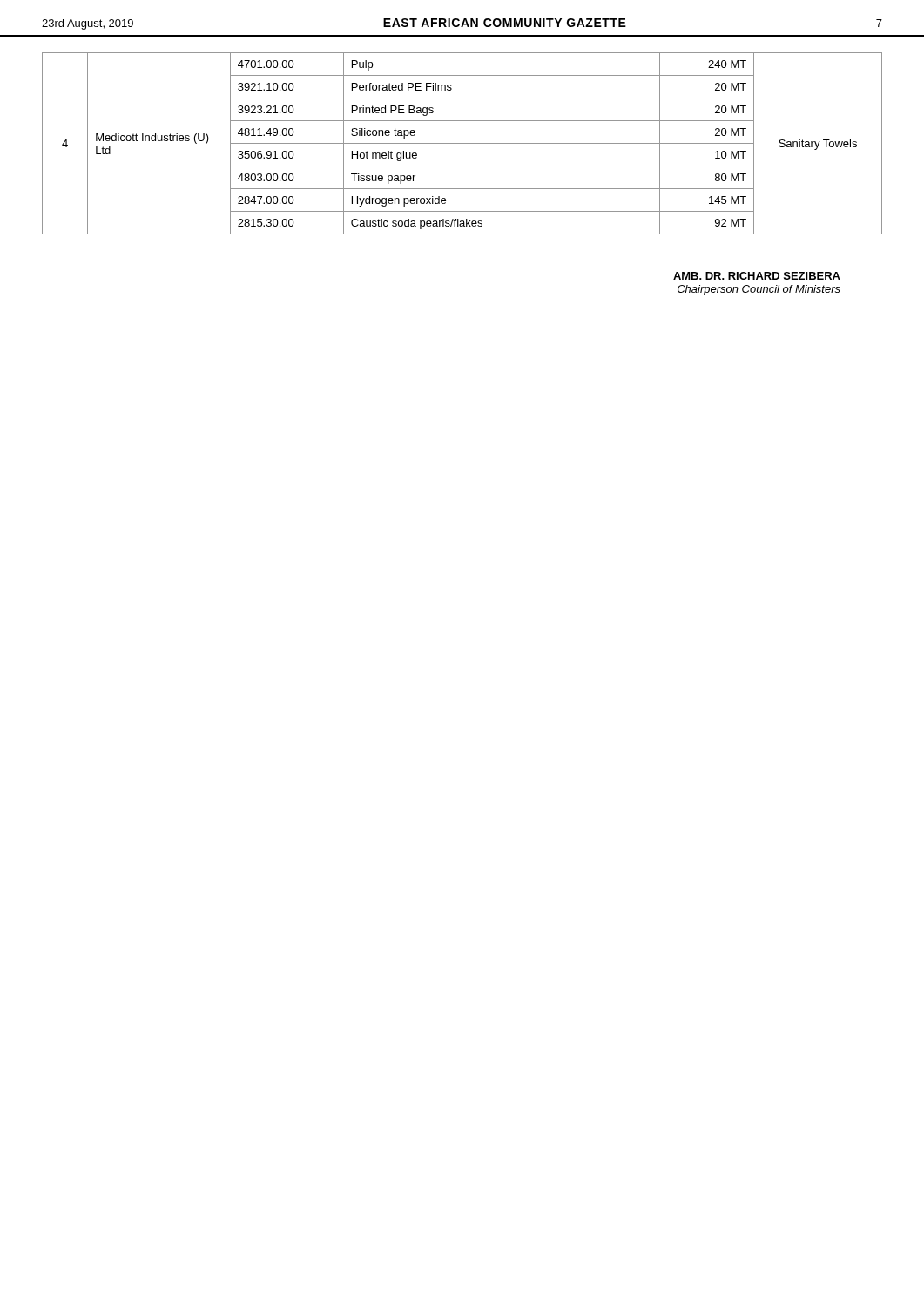Click on the text starting "AMB. DR. RICHARD SEZIBERA"

point(757,276)
